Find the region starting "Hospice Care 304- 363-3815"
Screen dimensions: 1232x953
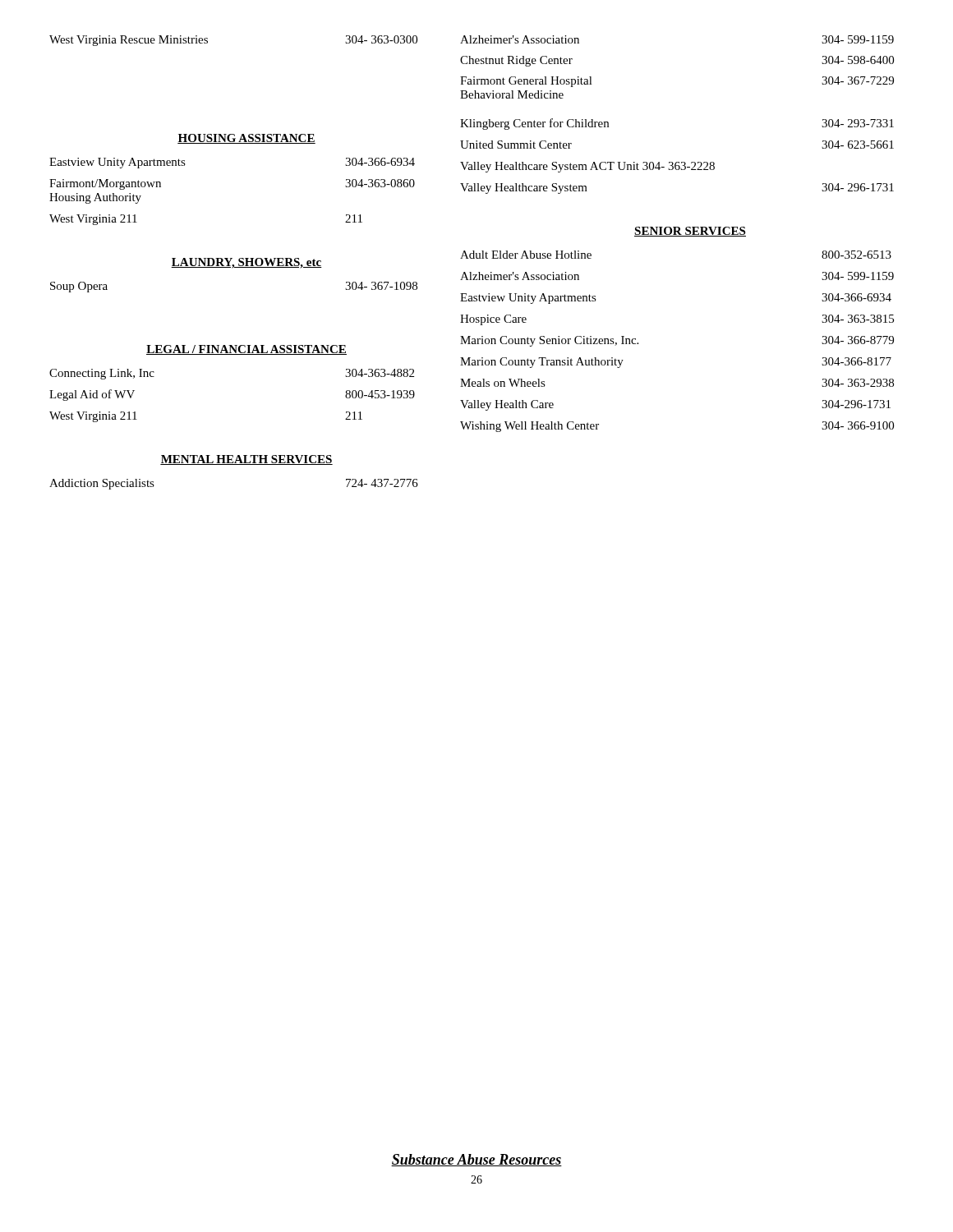pyautogui.click(x=490, y=320)
